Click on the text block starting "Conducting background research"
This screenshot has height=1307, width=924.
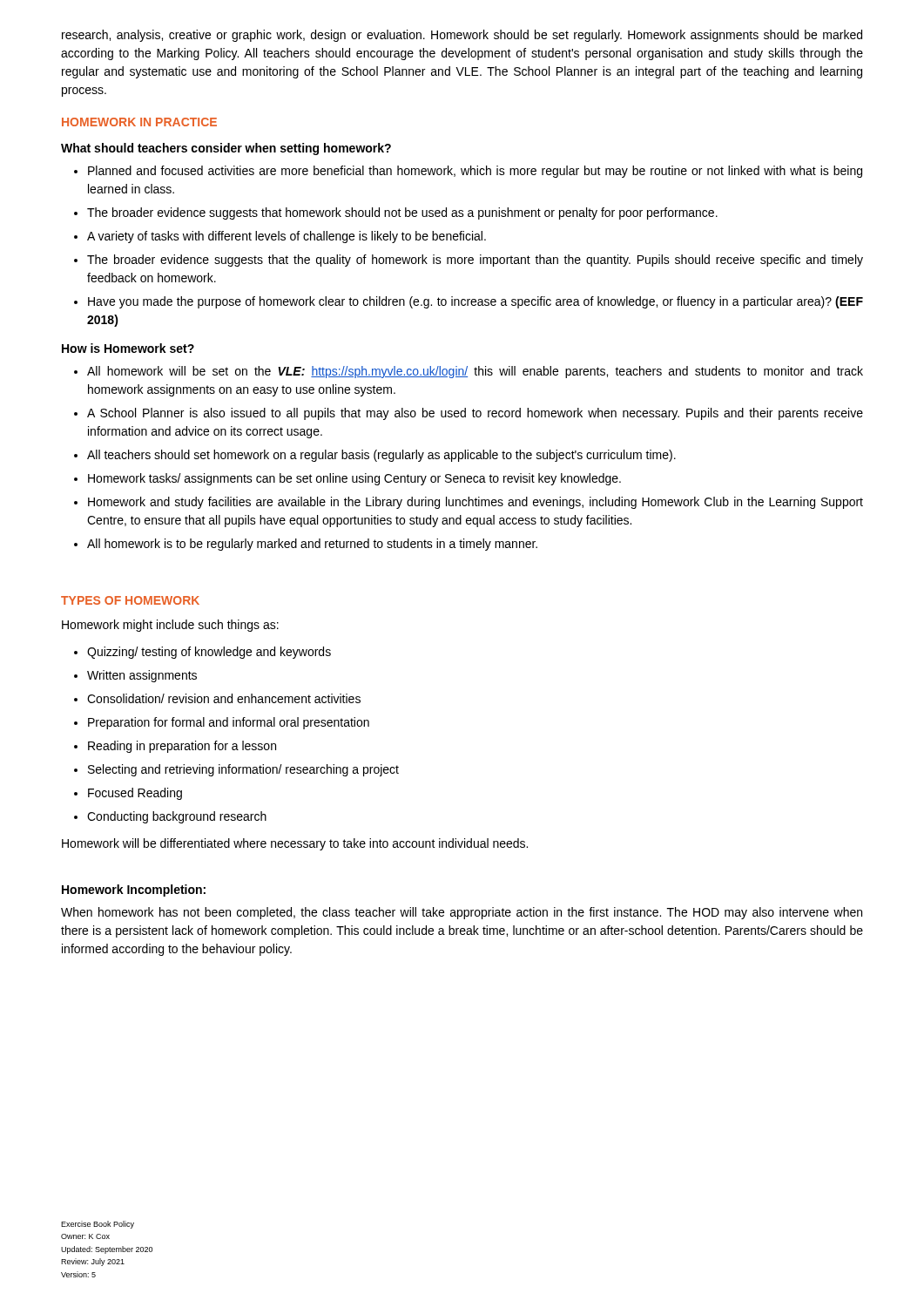(x=177, y=817)
